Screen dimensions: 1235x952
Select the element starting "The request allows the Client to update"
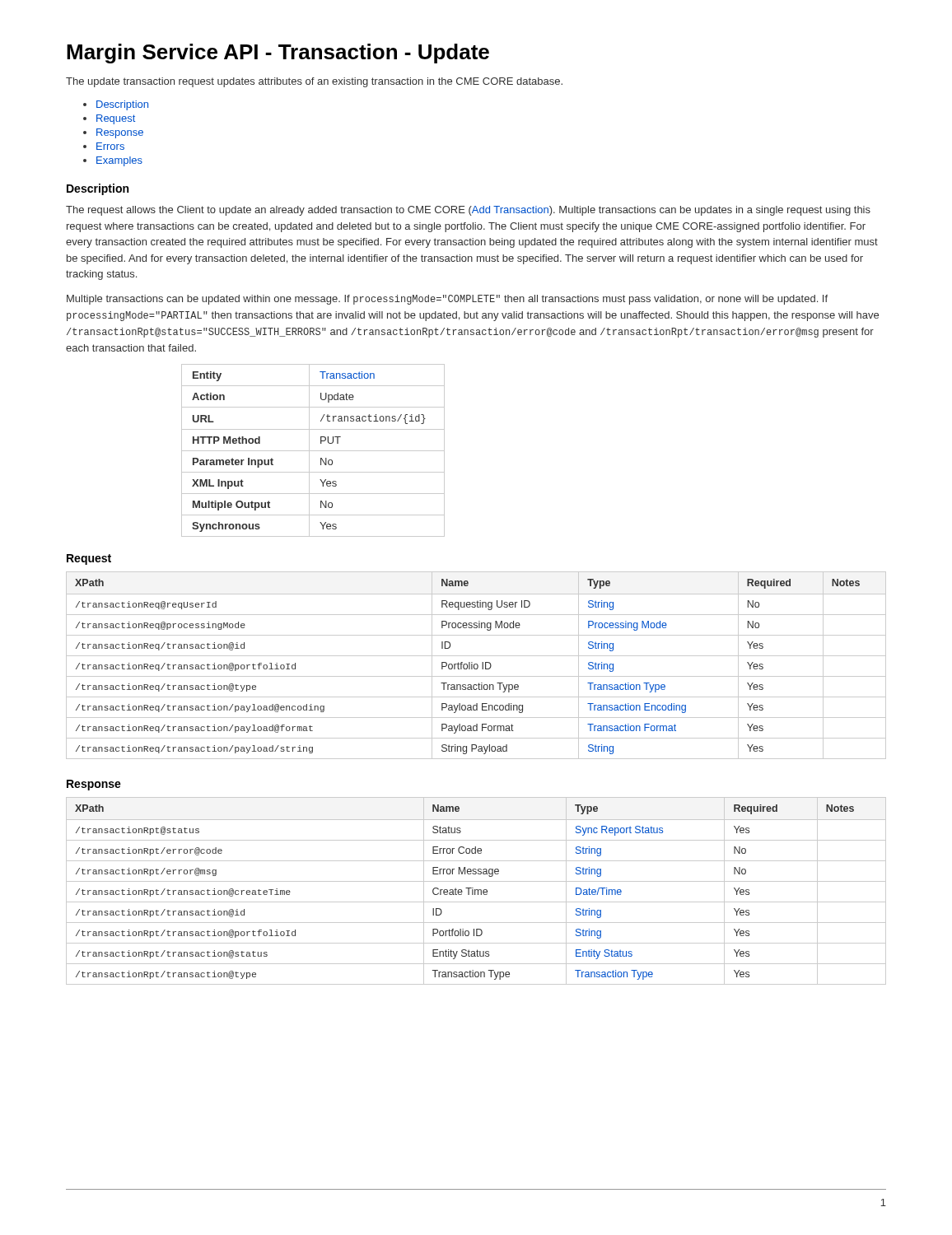pyautogui.click(x=476, y=242)
